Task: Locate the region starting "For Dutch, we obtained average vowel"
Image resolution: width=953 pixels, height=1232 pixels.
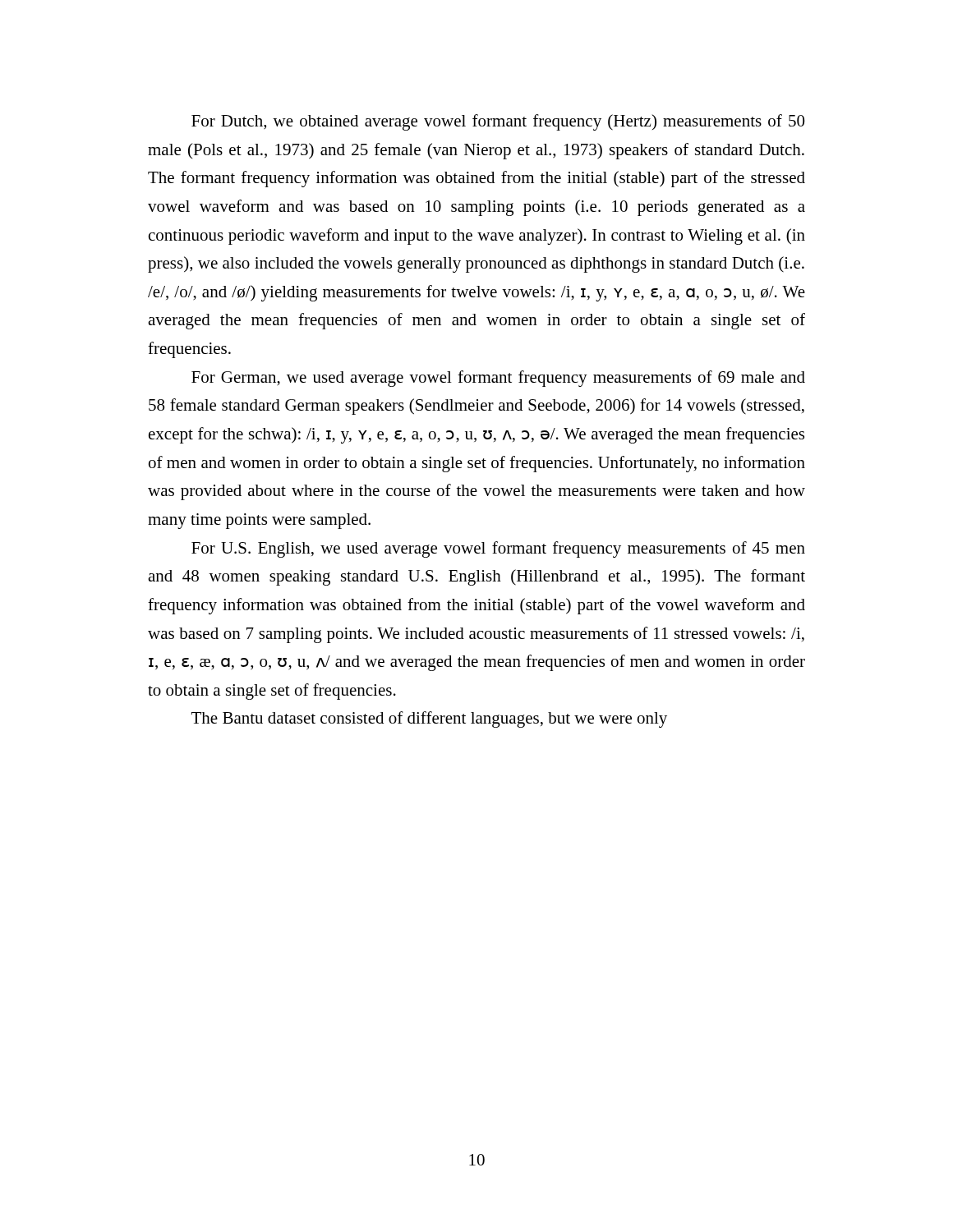Action: click(x=476, y=235)
